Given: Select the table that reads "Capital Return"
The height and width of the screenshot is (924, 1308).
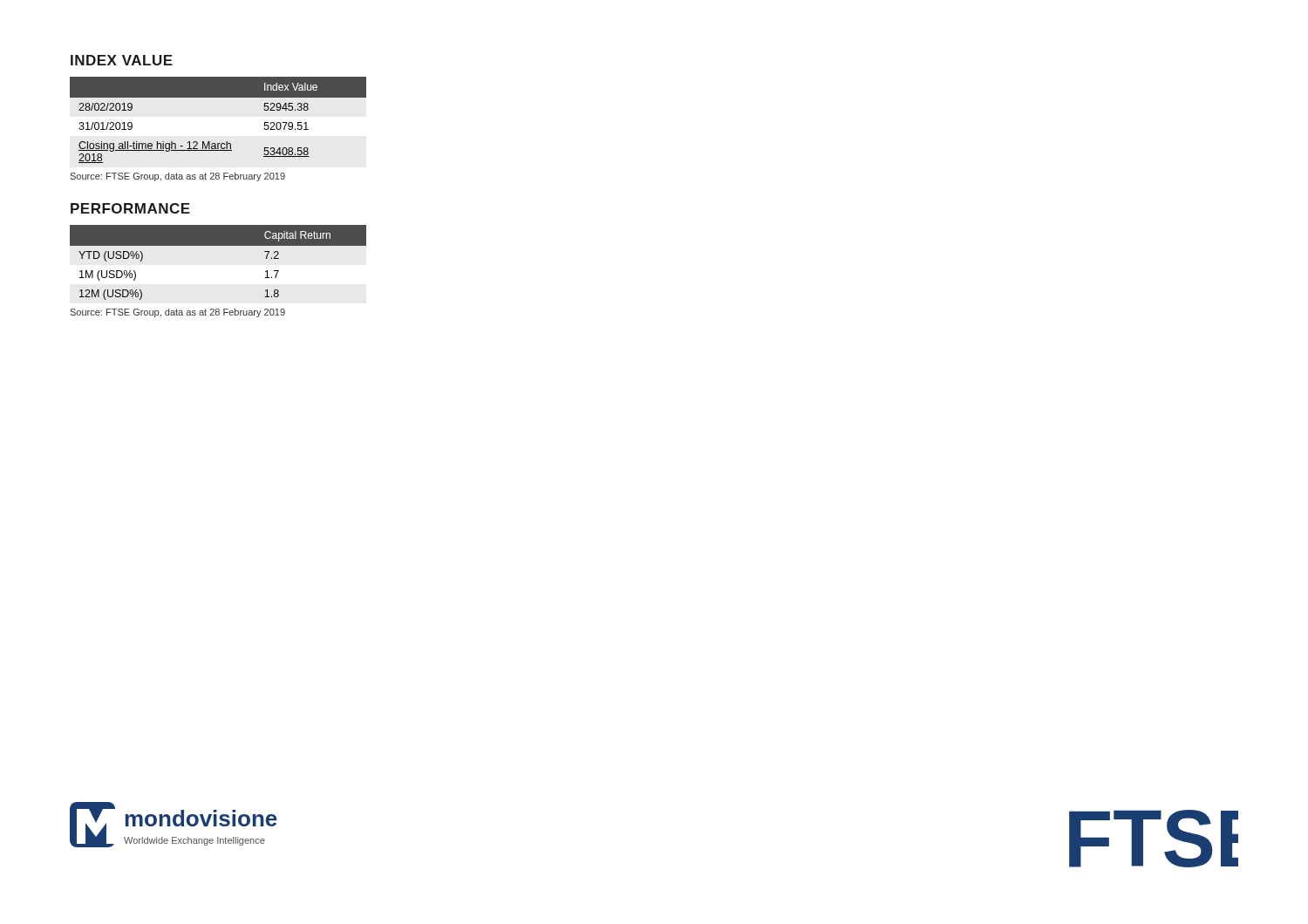Looking at the screenshot, I should tap(218, 264).
